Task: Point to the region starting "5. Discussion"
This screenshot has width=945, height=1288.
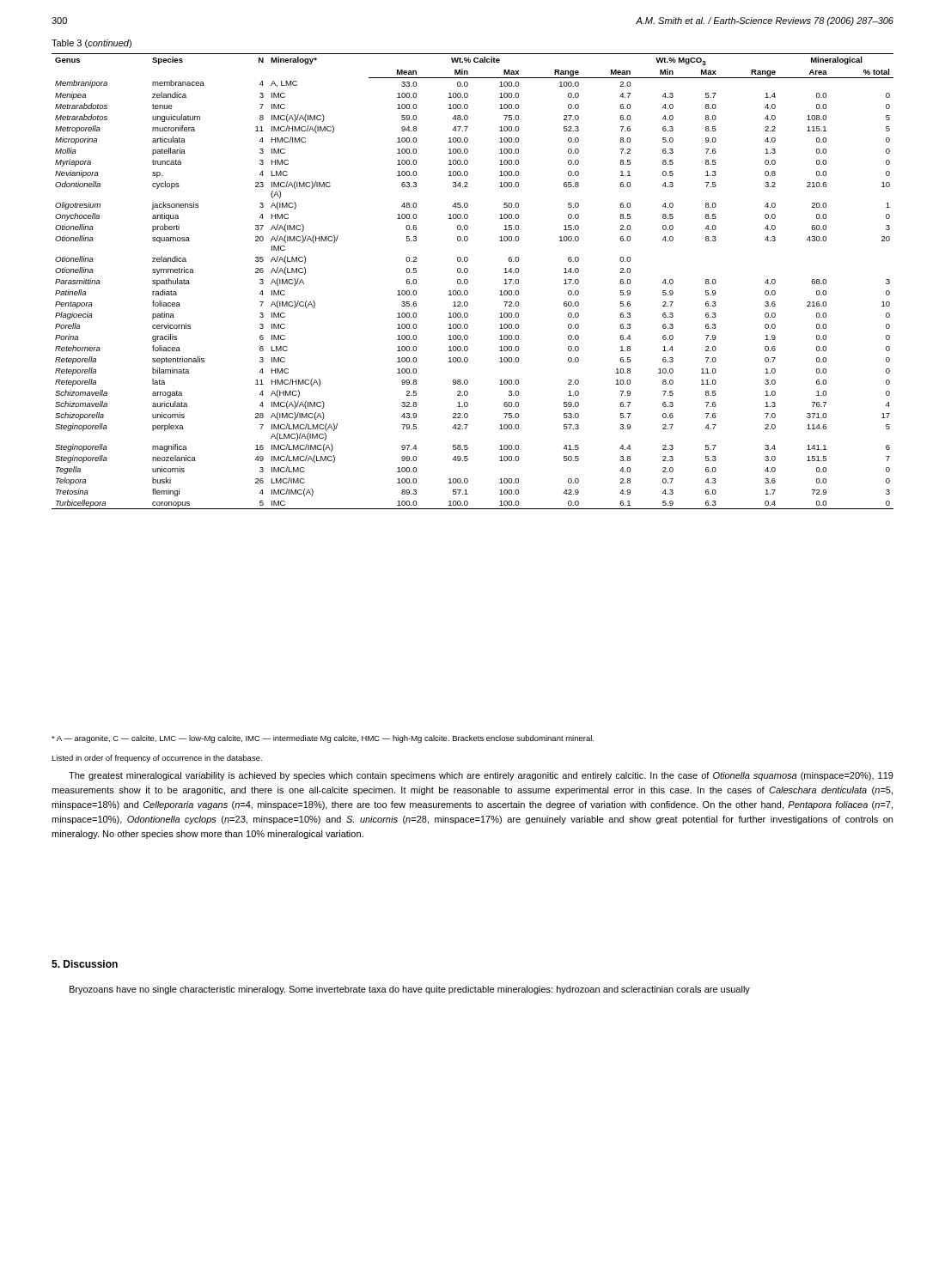Action: (x=85, y=964)
